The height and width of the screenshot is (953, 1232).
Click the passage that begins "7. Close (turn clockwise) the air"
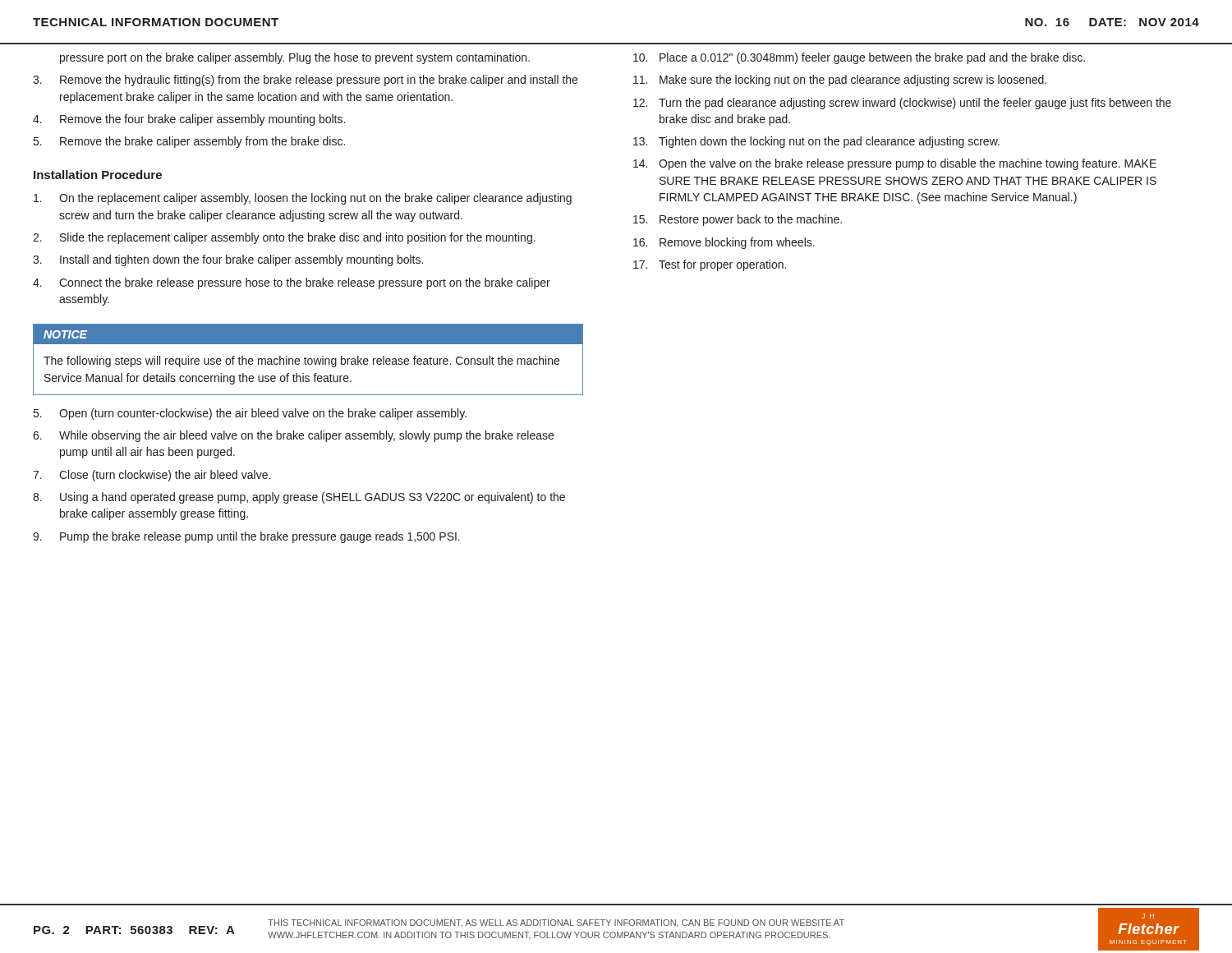(152, 476)
